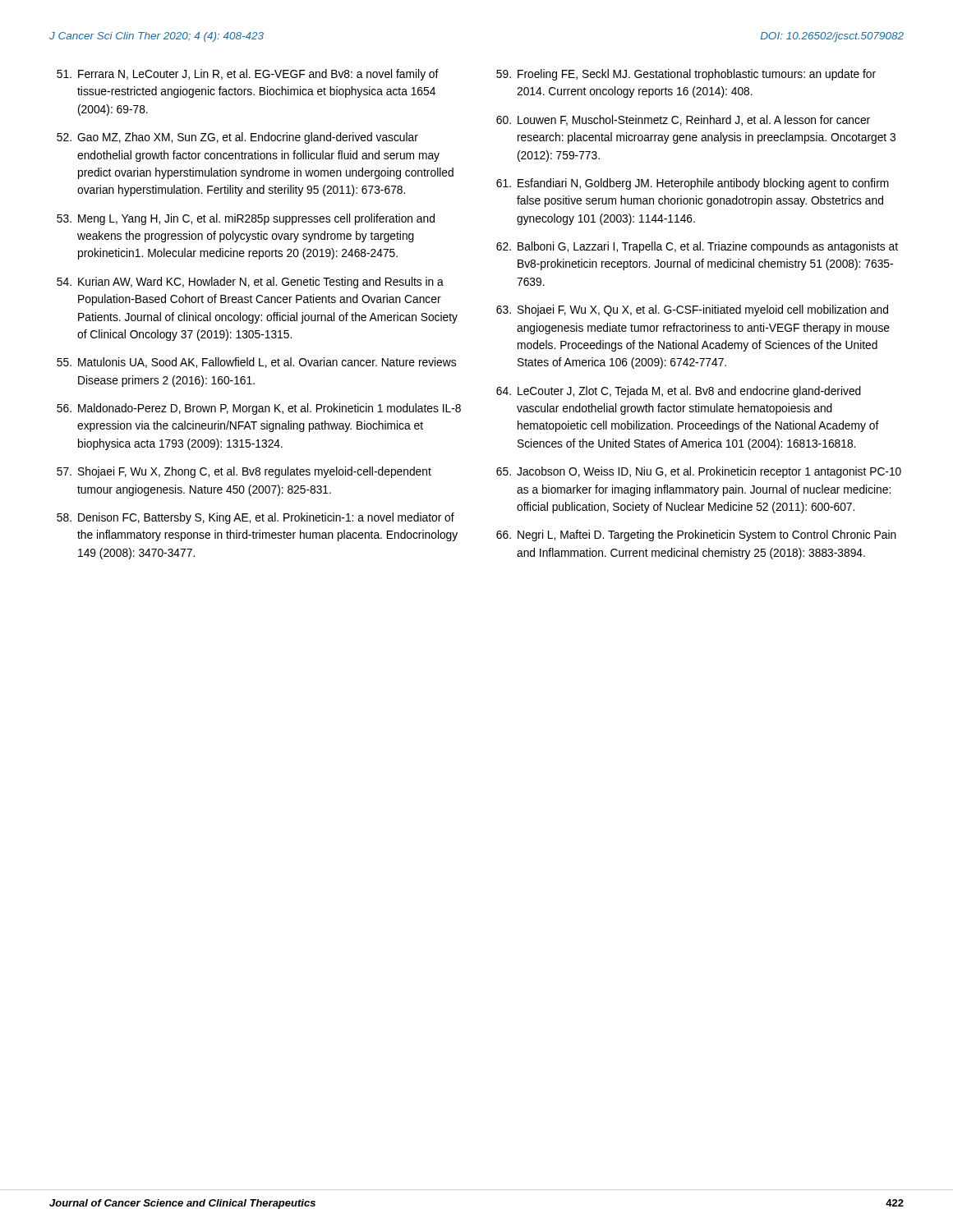Locate the block of text that opens with "64. LeCouter J, Zlot C, Tejada"
This screenshot has width=953, height=1232.
point(696,418)
